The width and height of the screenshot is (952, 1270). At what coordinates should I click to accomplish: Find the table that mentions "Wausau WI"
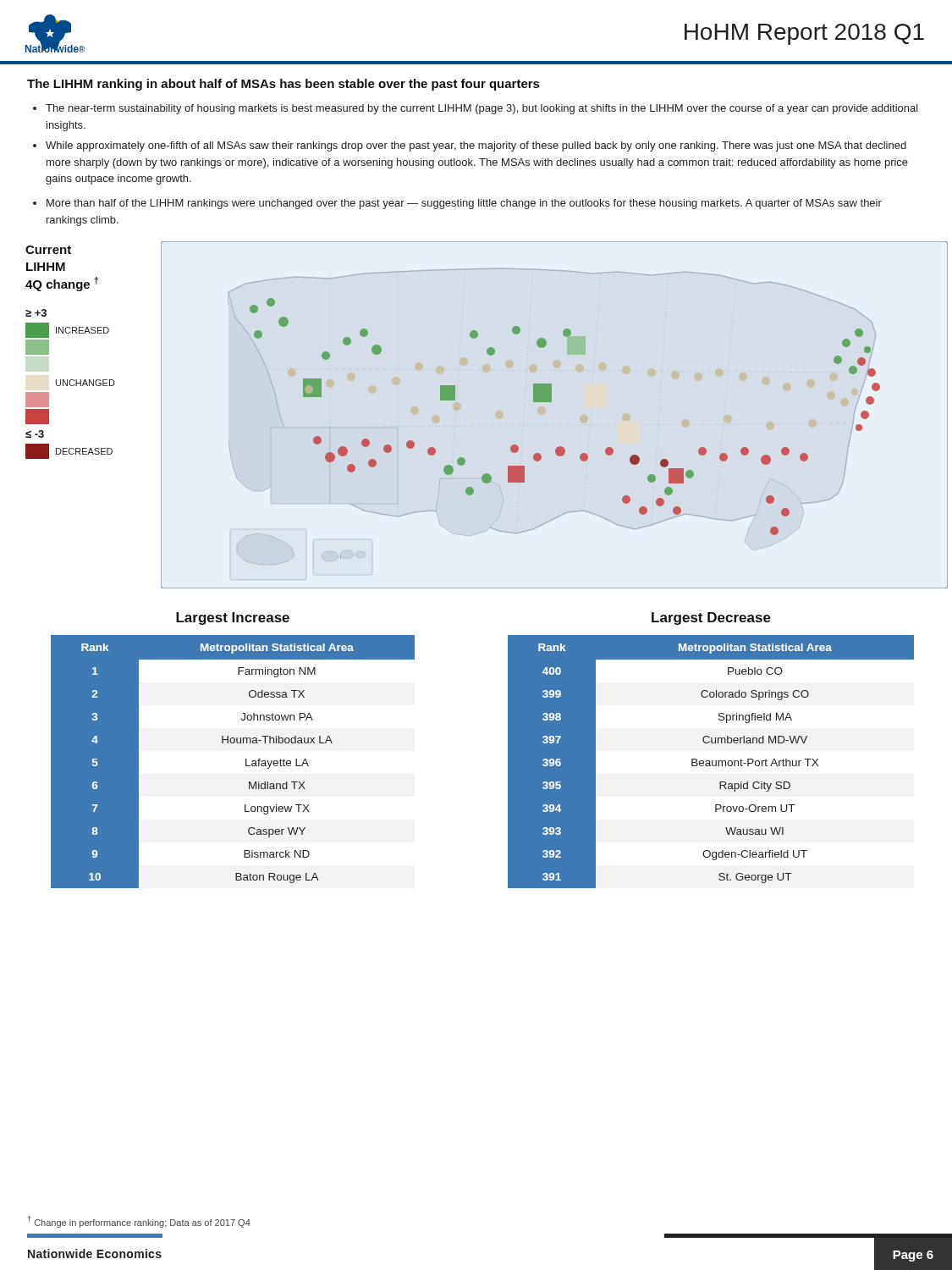[711, 762]
